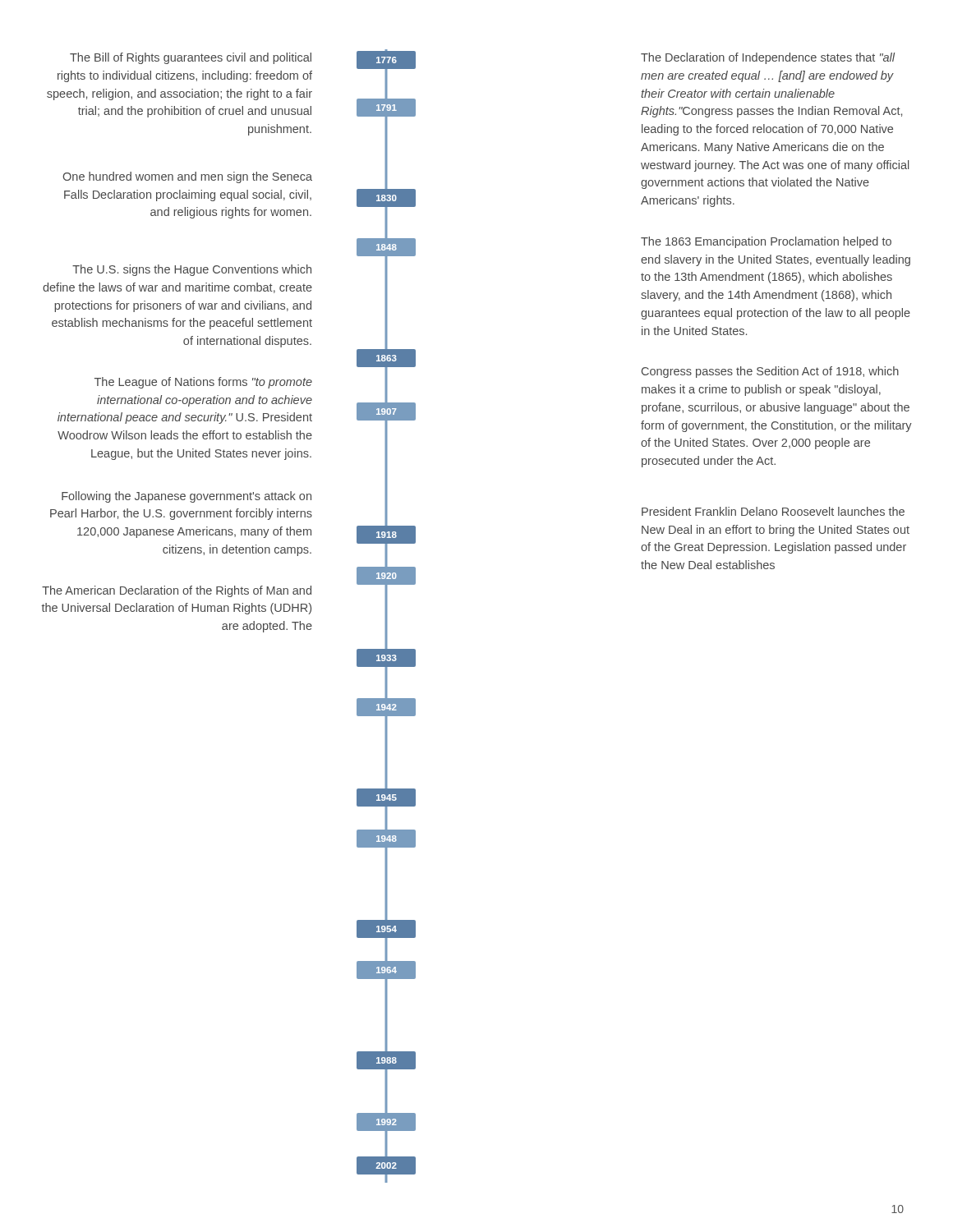Where is the passage that starts "The U.S. signs"?
953x1232 pixels.
click(177, 305)
